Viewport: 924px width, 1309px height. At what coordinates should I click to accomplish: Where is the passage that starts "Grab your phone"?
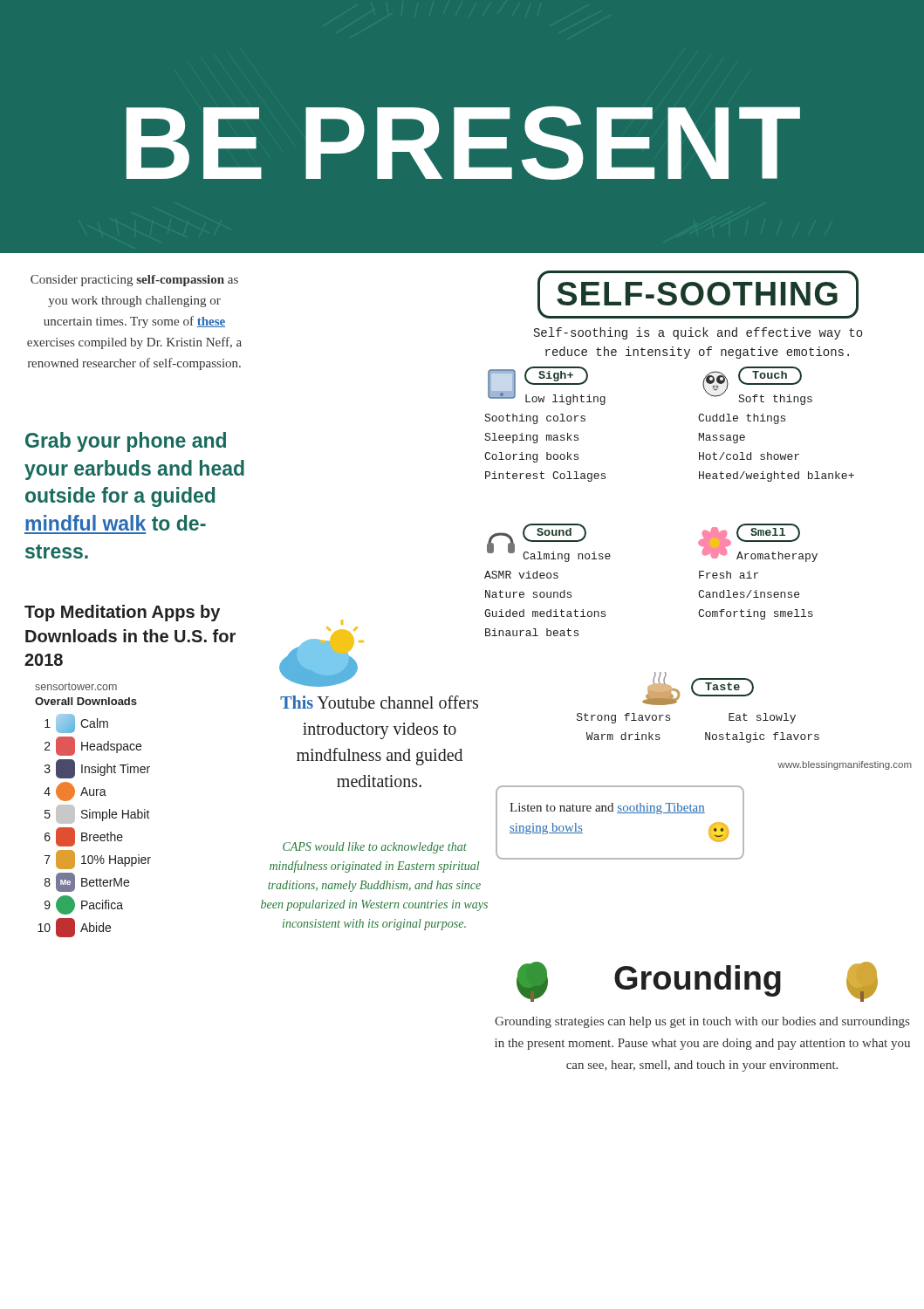click(x=135, y=496)
